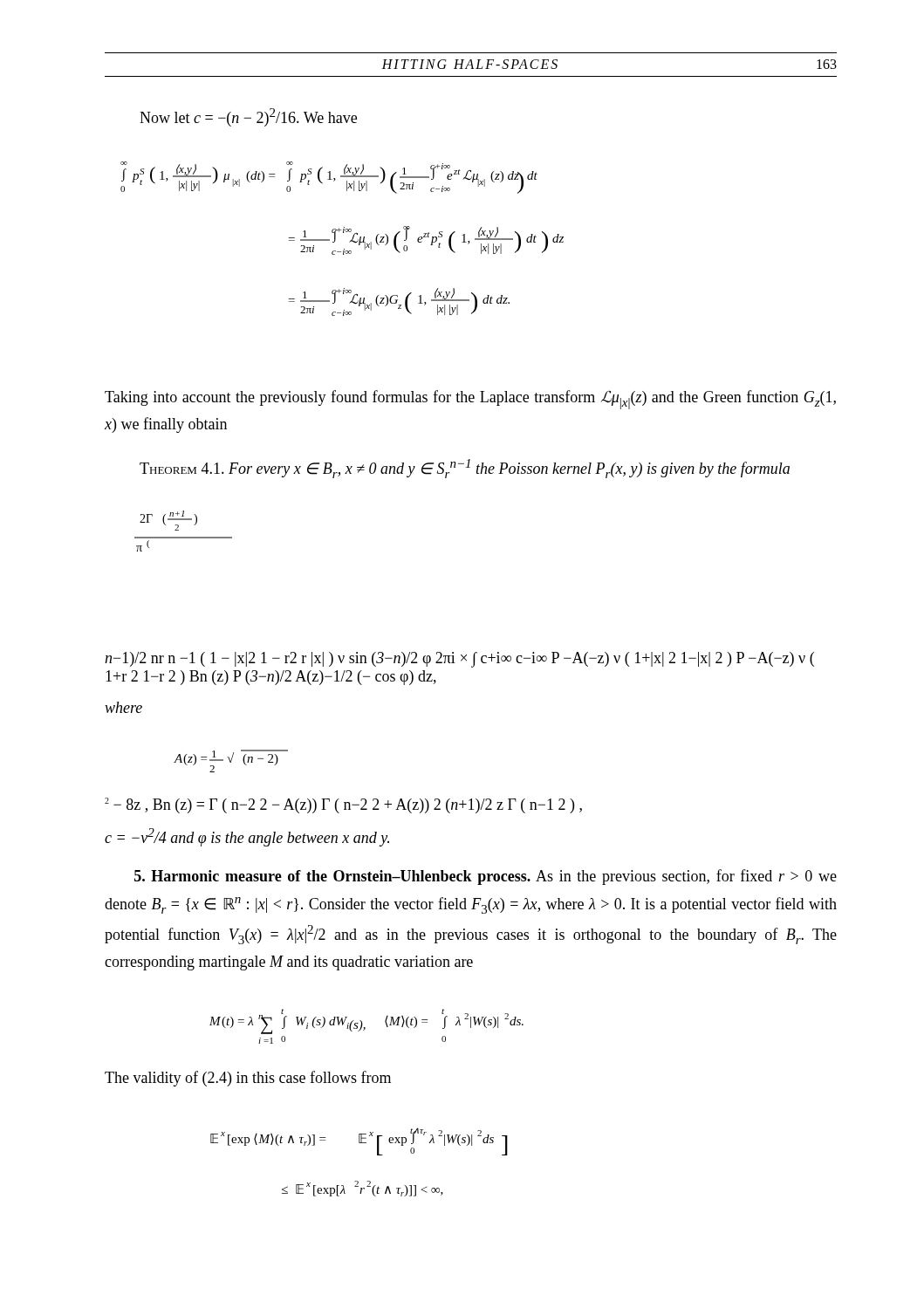This screenshot has width=924, height=1309.
Task: Locate the block starting "∫ 0 ∞ p"
Action: [x=471, y=256]
